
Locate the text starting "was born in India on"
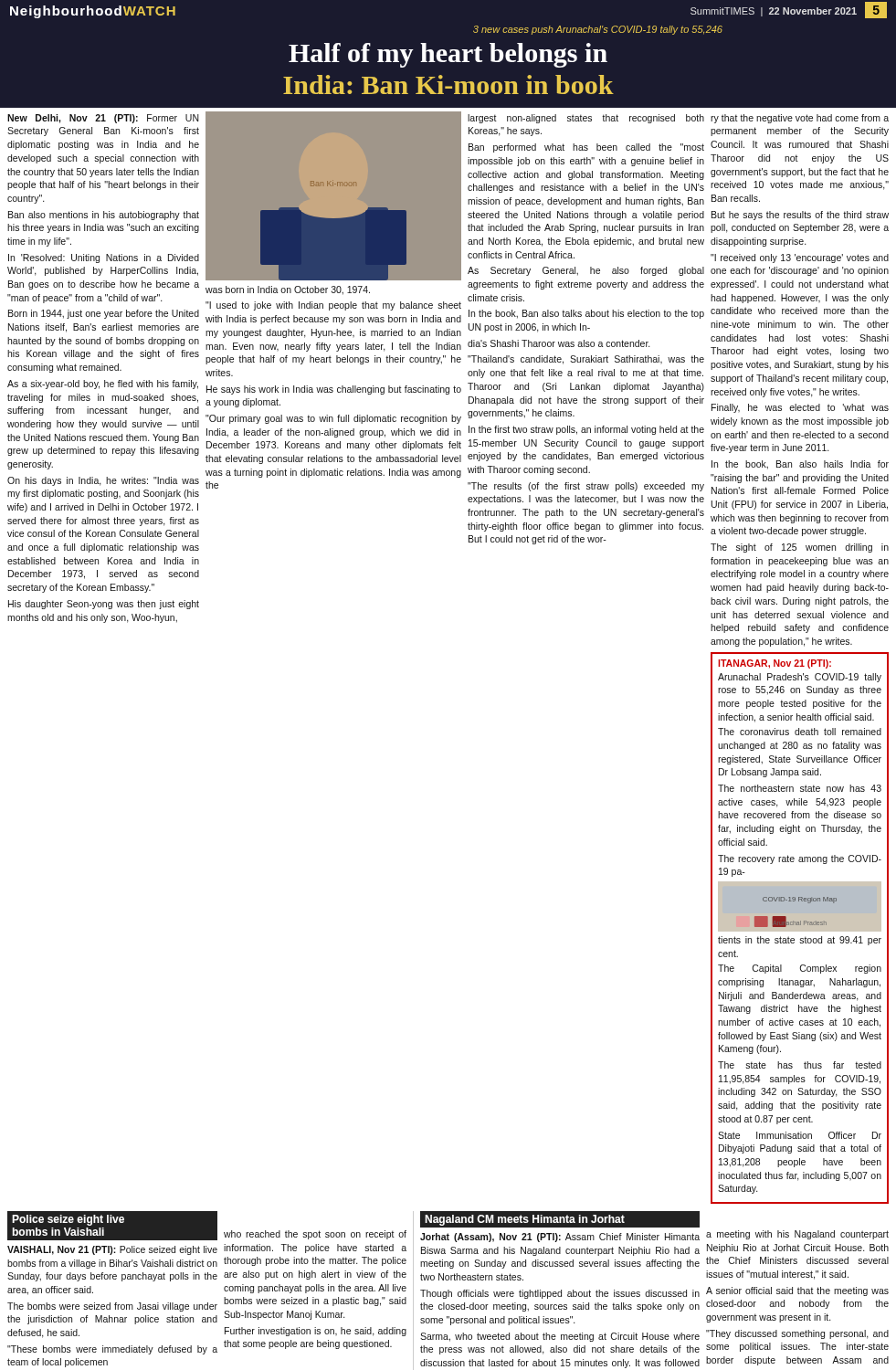tap(333, 388)
